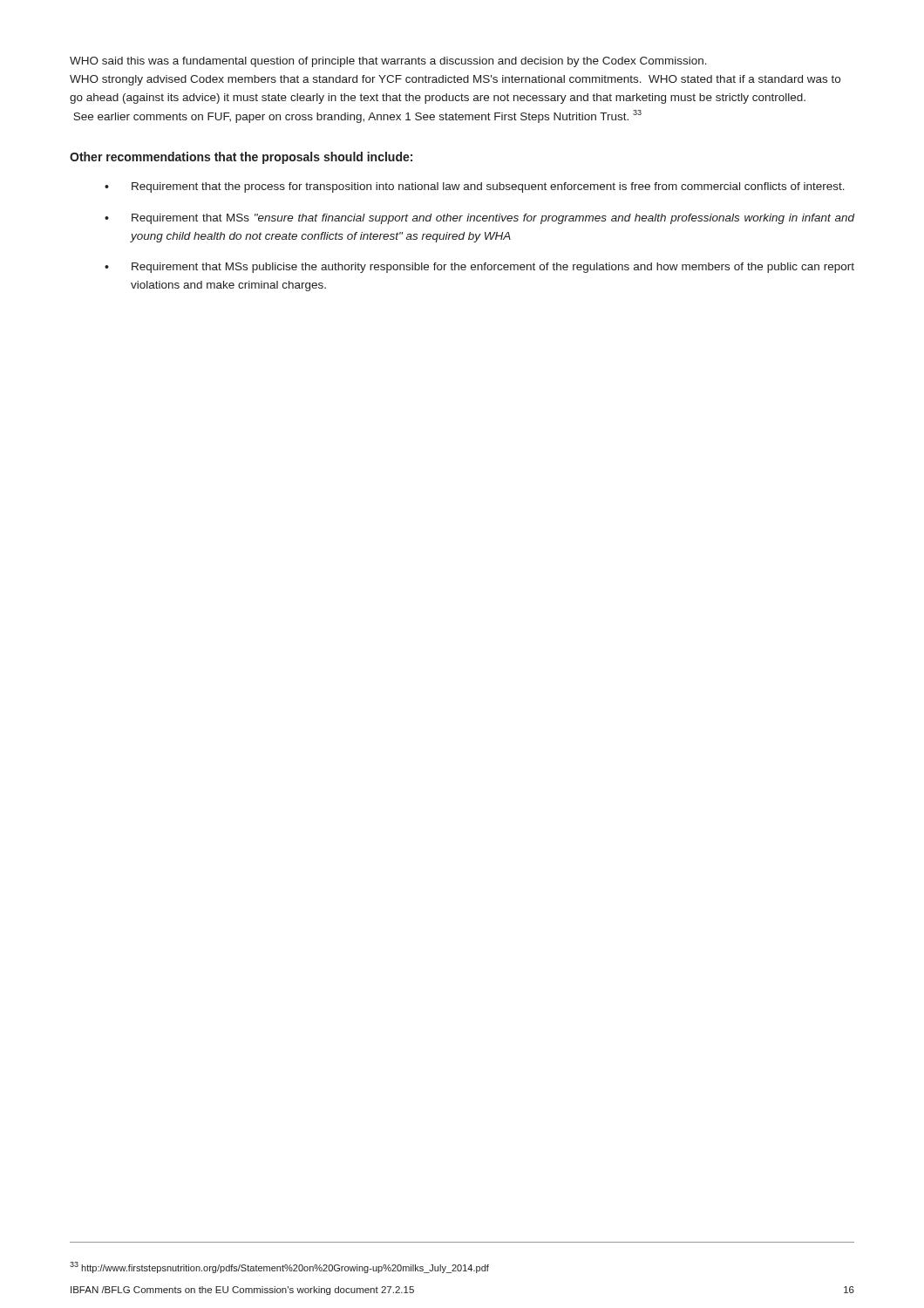
Task: Navigate to the passage starting "WHO said this"
Action: click(455, 88)
